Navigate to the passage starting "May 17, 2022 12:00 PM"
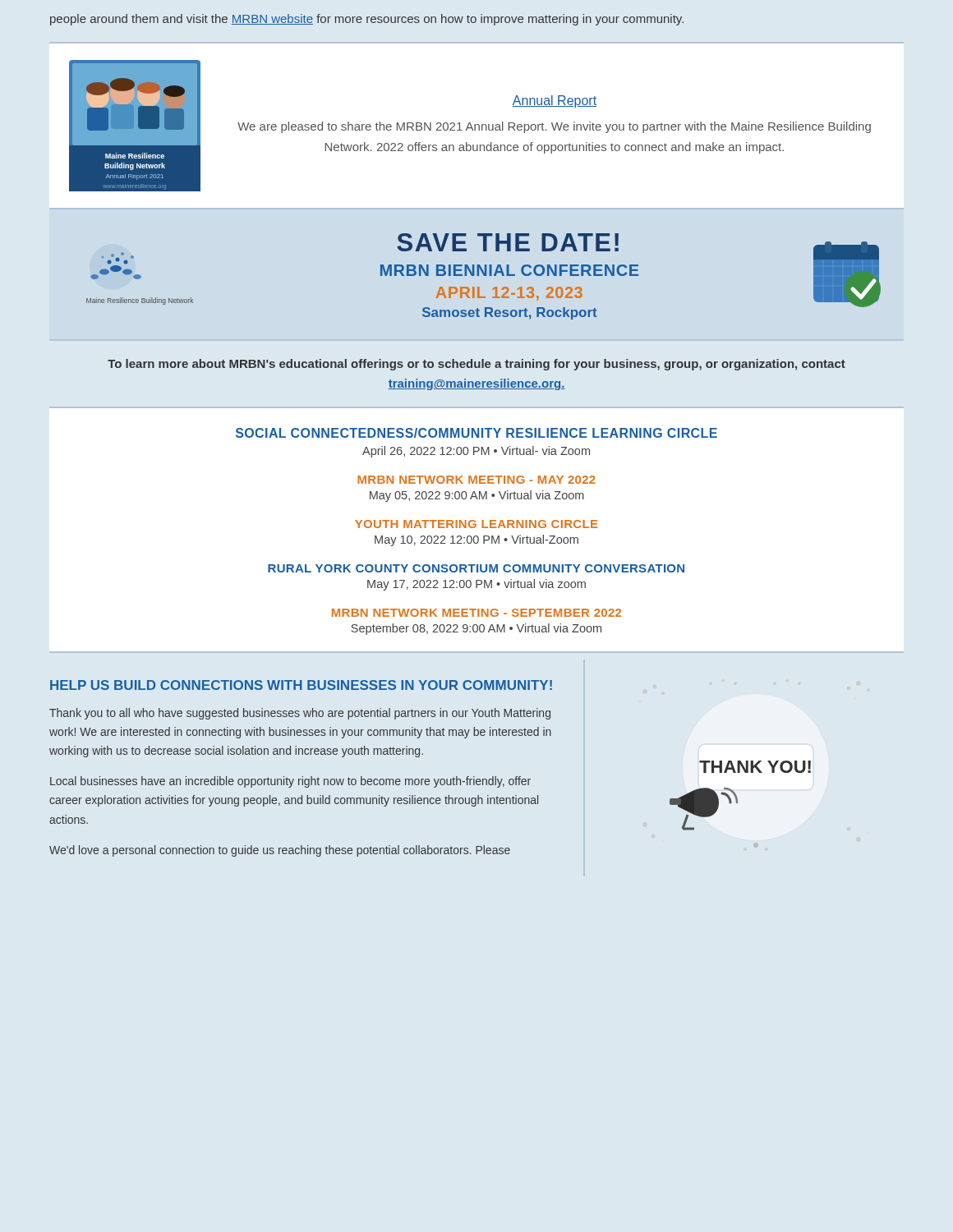 pos(476,584)
